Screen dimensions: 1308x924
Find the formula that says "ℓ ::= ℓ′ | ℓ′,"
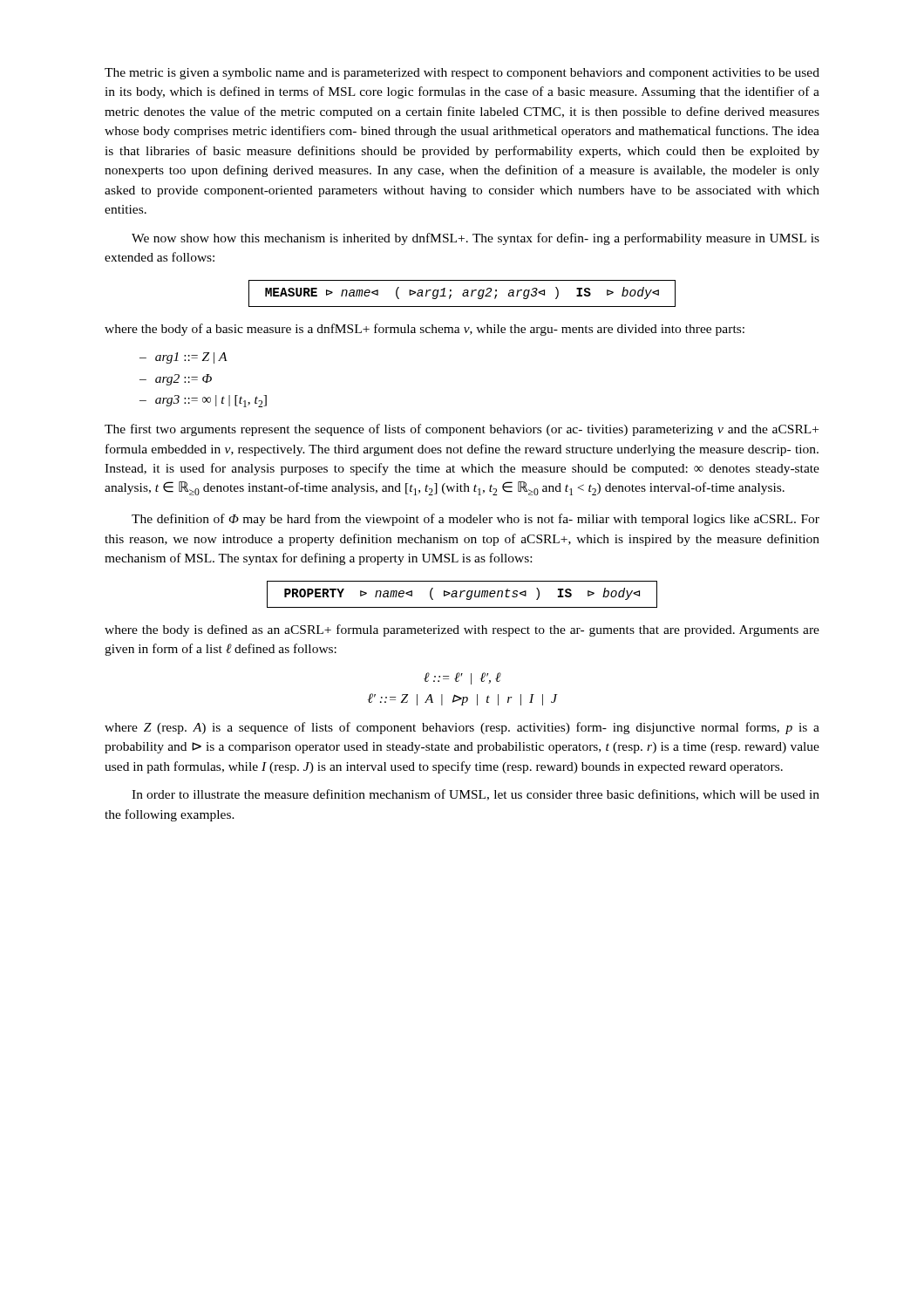pyautogui.click(x=462, y=677)
